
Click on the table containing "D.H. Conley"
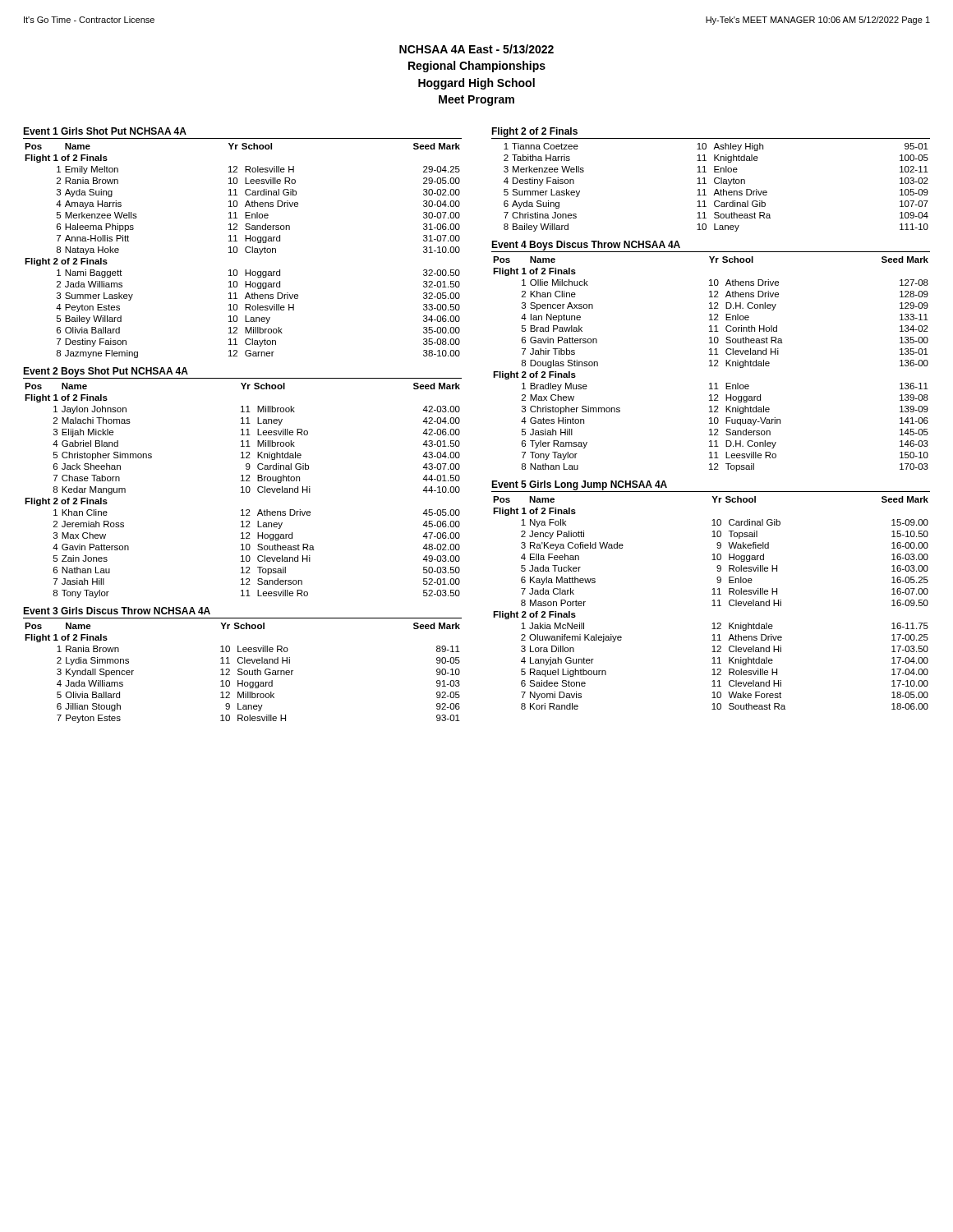[x=711, y=363]
